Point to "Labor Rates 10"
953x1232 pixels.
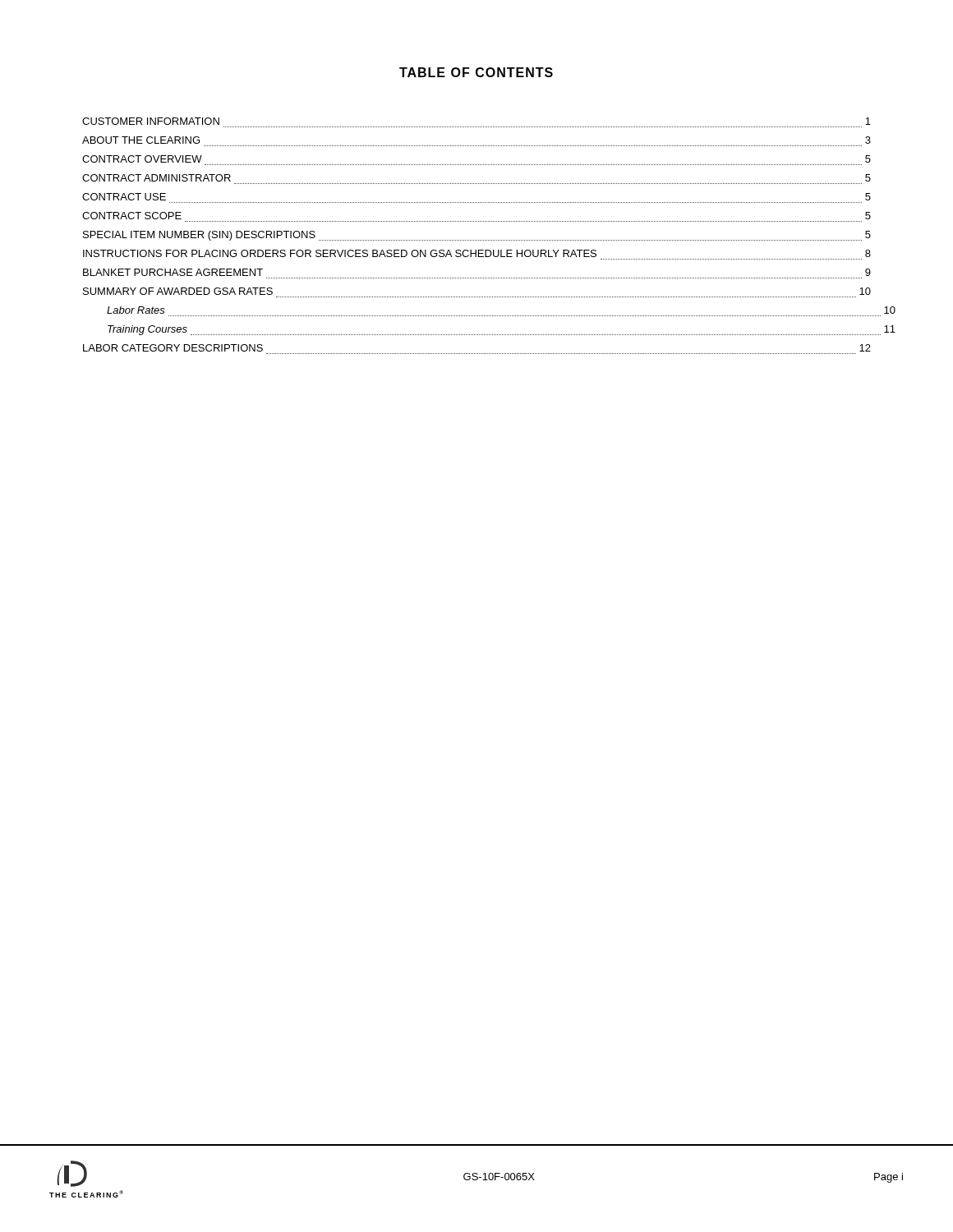click(x=501, y=310)
